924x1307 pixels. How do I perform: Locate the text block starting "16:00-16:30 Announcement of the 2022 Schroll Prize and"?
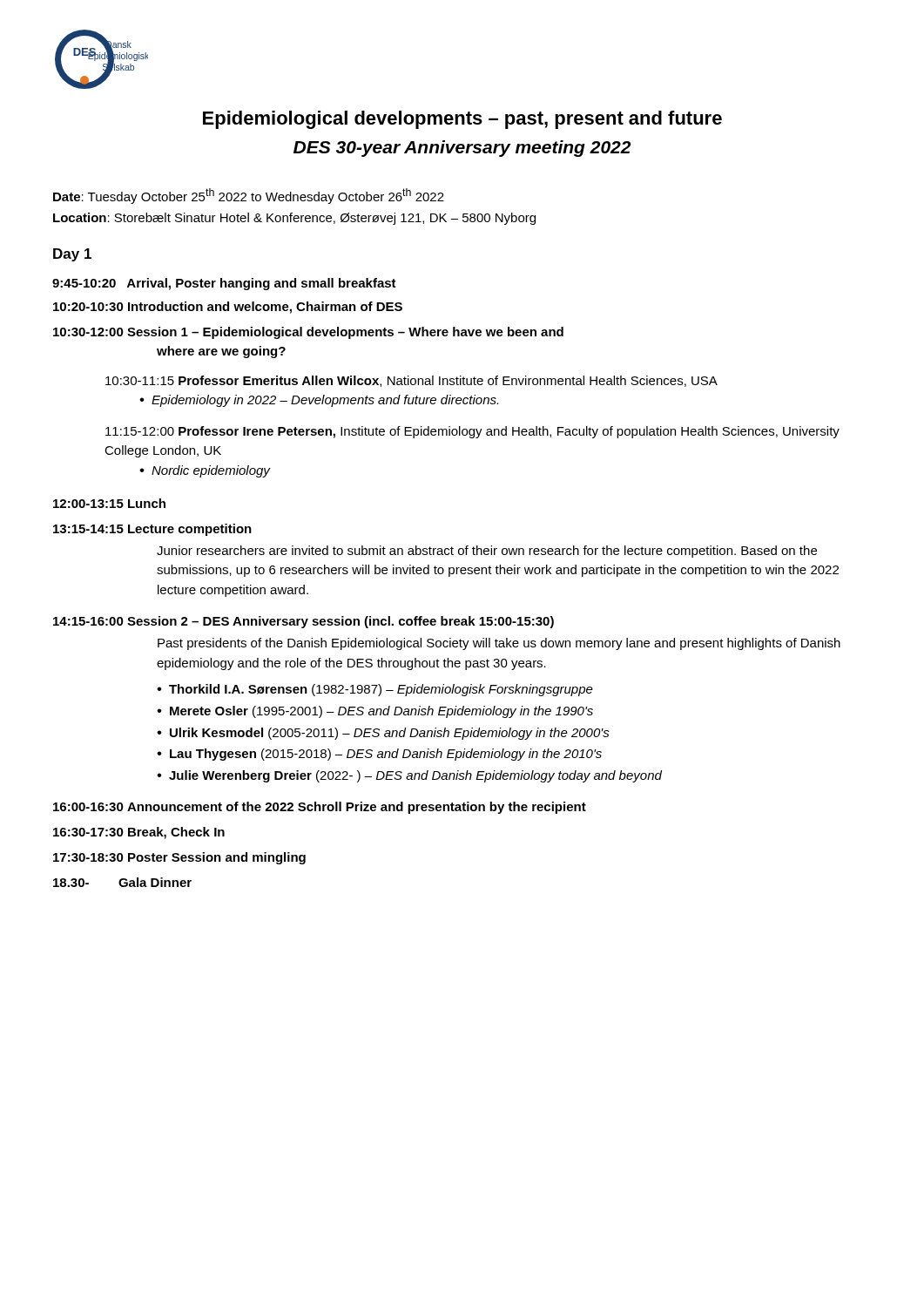click(319, 806)
